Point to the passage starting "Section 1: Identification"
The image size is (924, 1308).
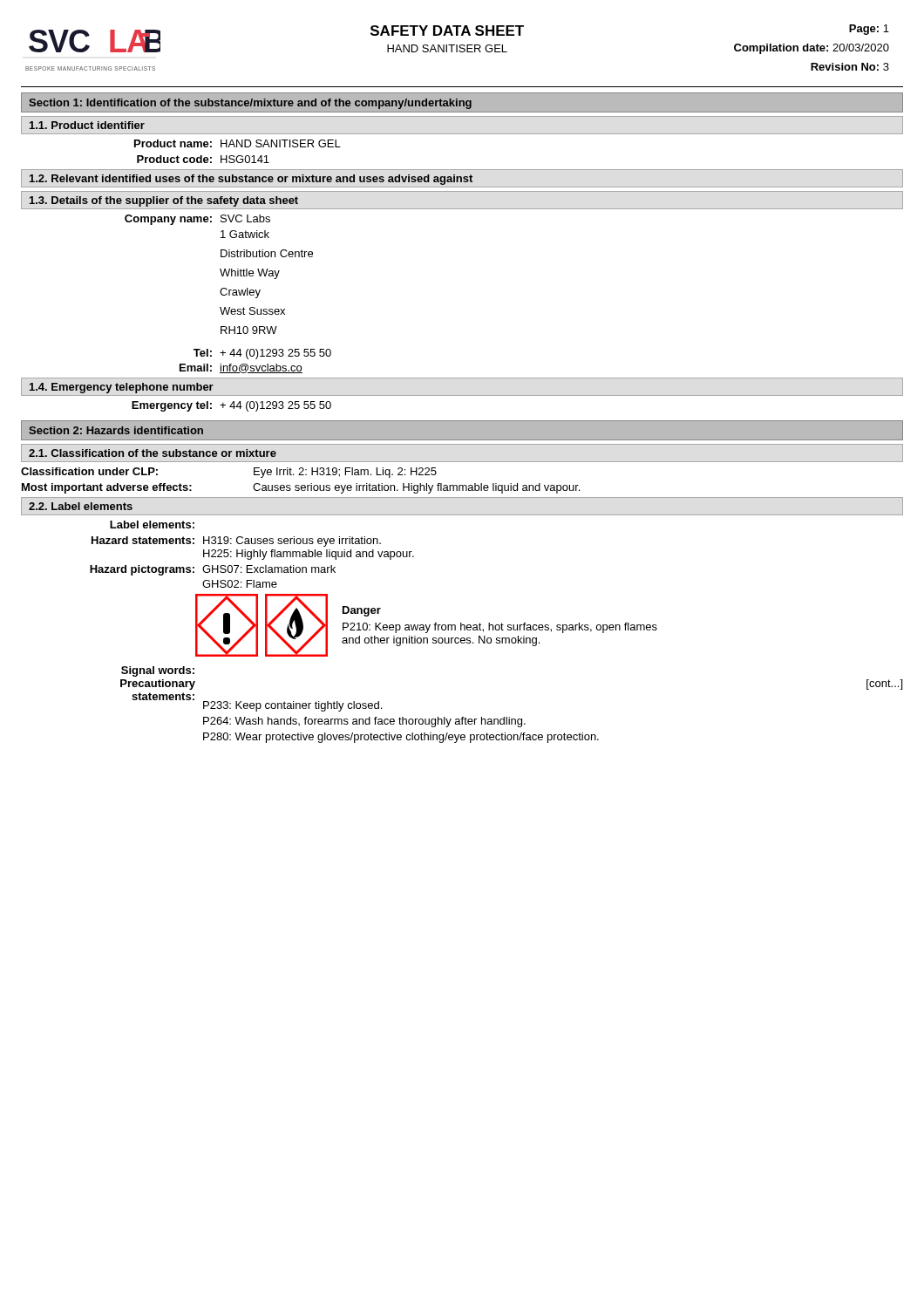(250, 102)
